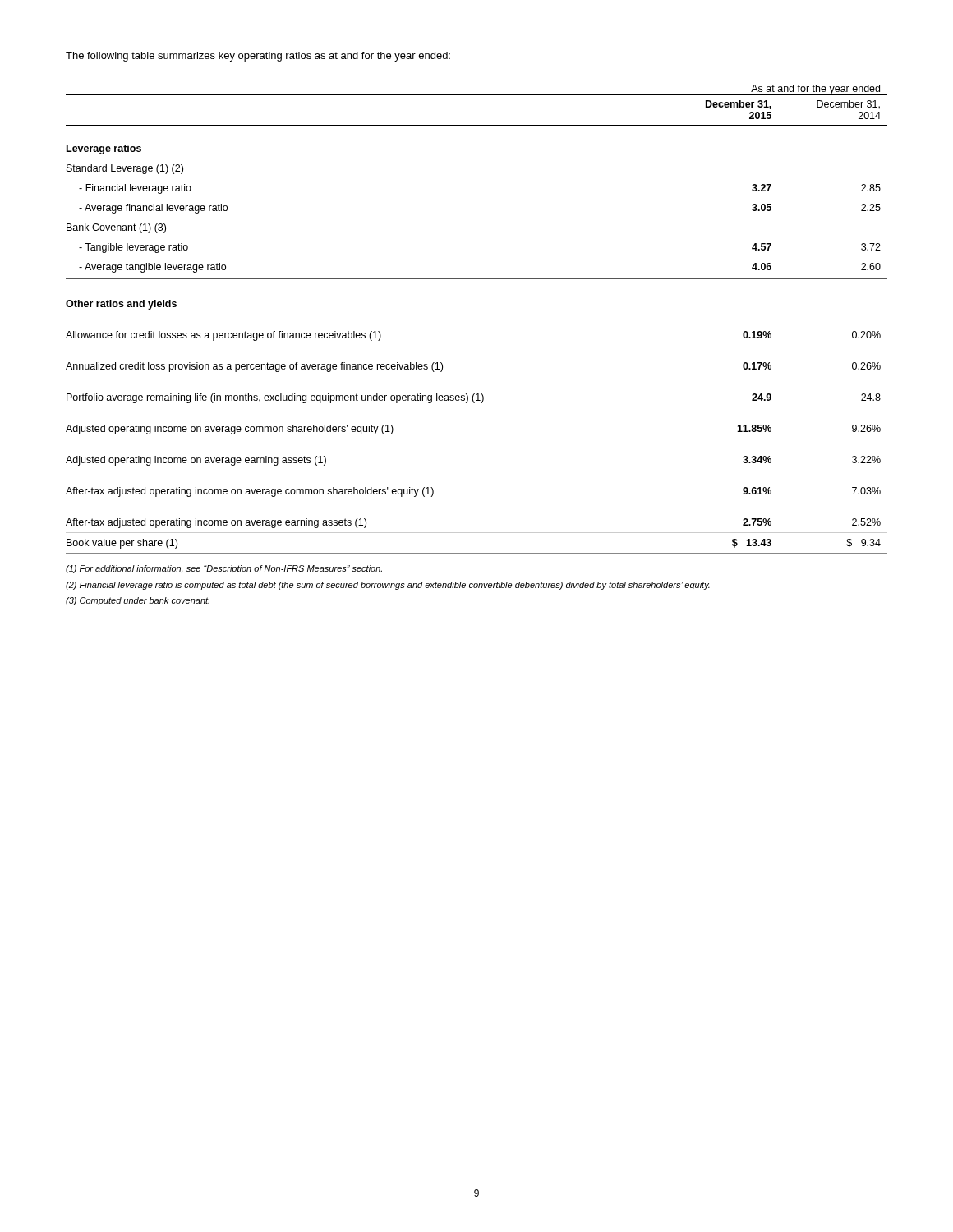Find the table that mentions "December 31, 2014"

pyautogui.click(x=476, y=317)
